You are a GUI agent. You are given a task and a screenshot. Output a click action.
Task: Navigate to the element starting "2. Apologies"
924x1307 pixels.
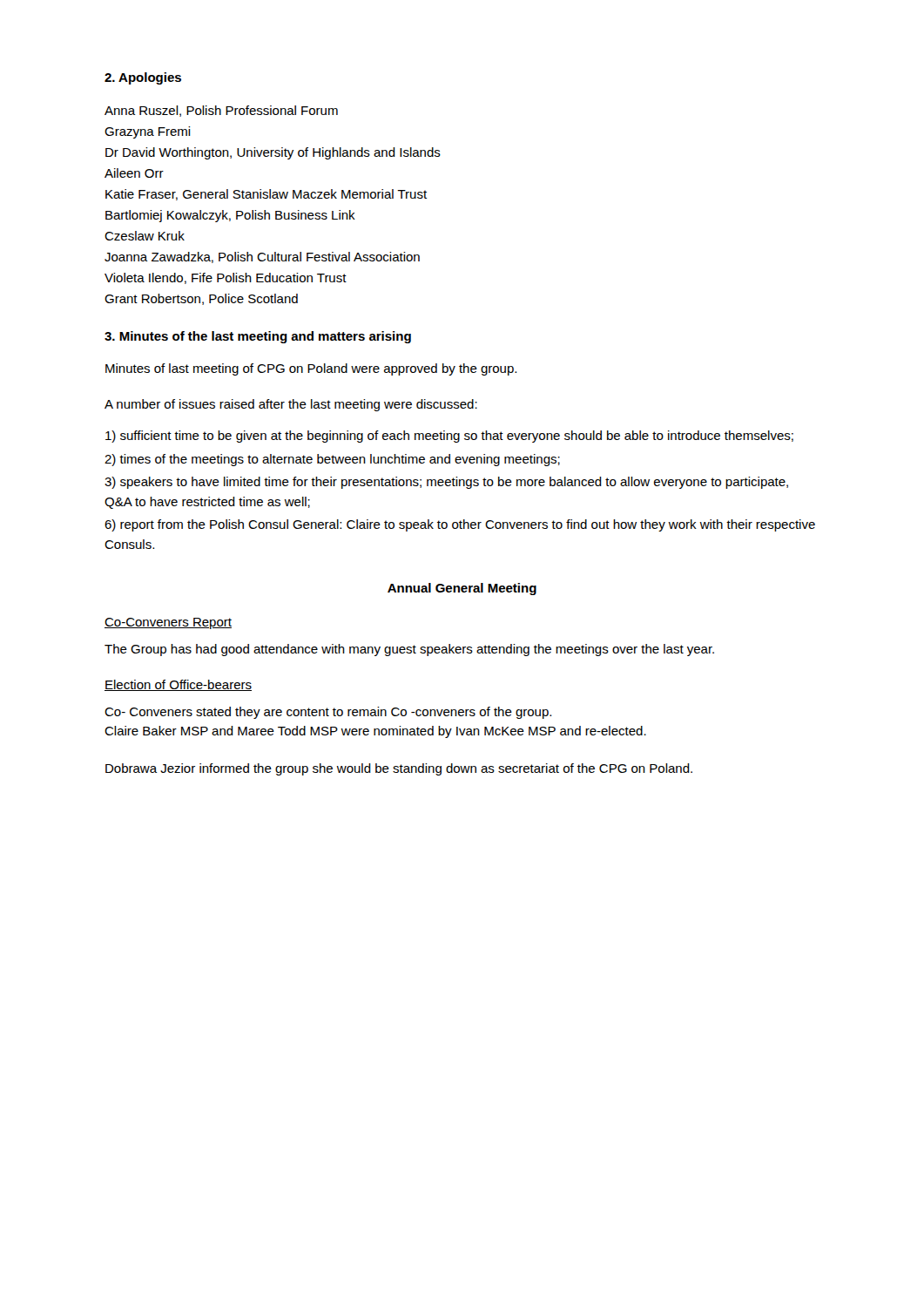click(x=143, y=77)
